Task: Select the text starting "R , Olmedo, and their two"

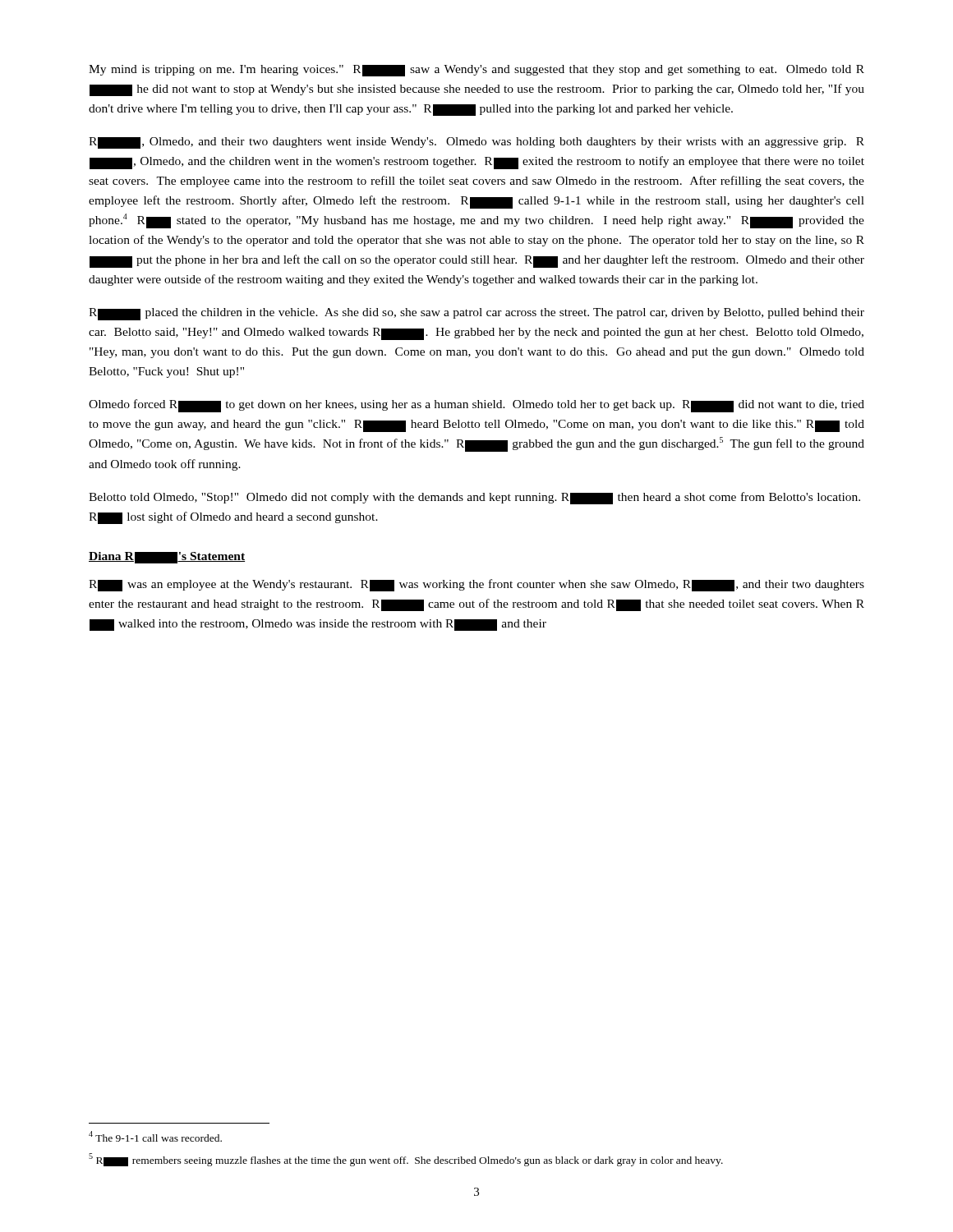Action: (476, 210)
